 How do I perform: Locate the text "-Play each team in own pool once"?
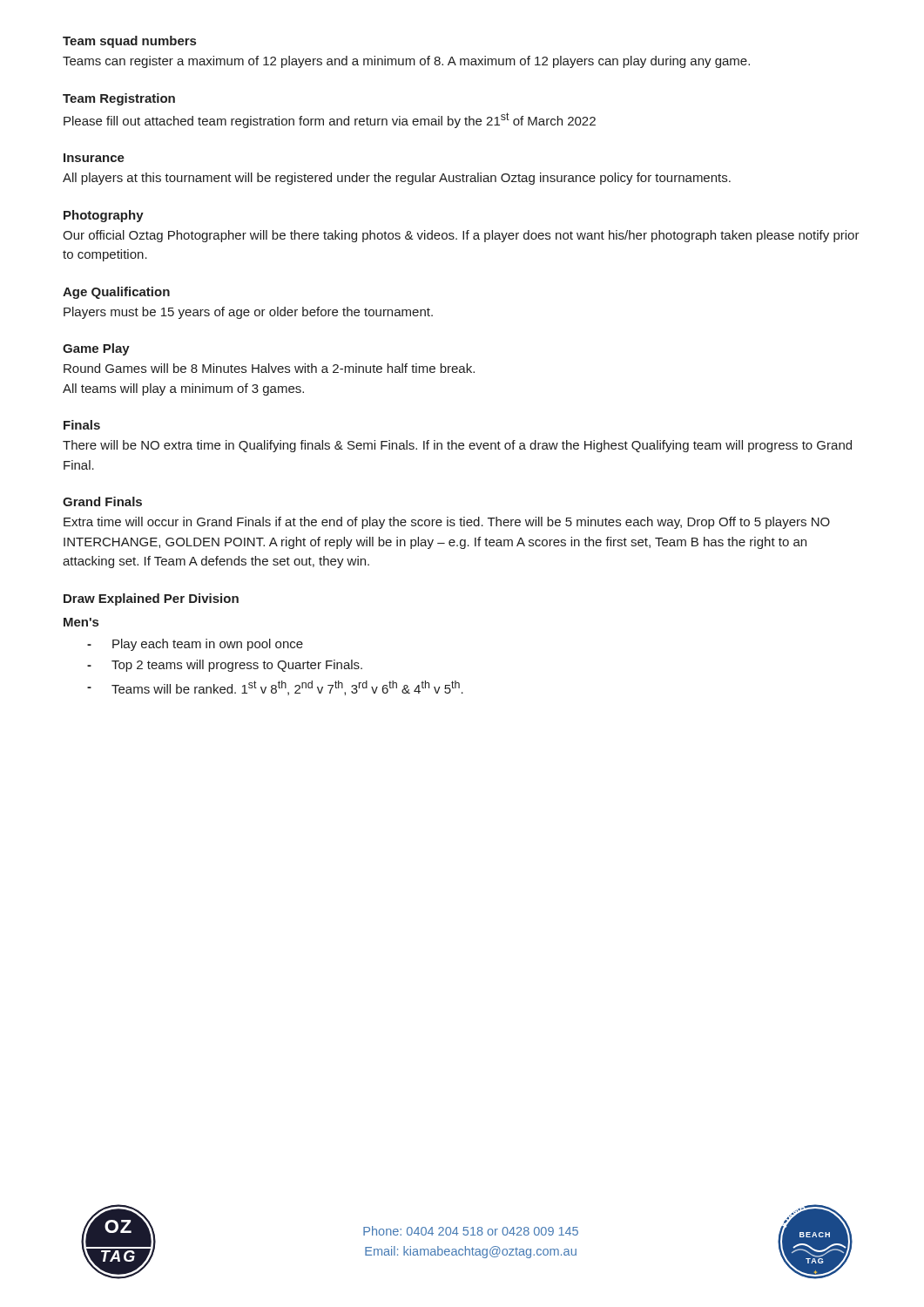click(x=195, y=644)
